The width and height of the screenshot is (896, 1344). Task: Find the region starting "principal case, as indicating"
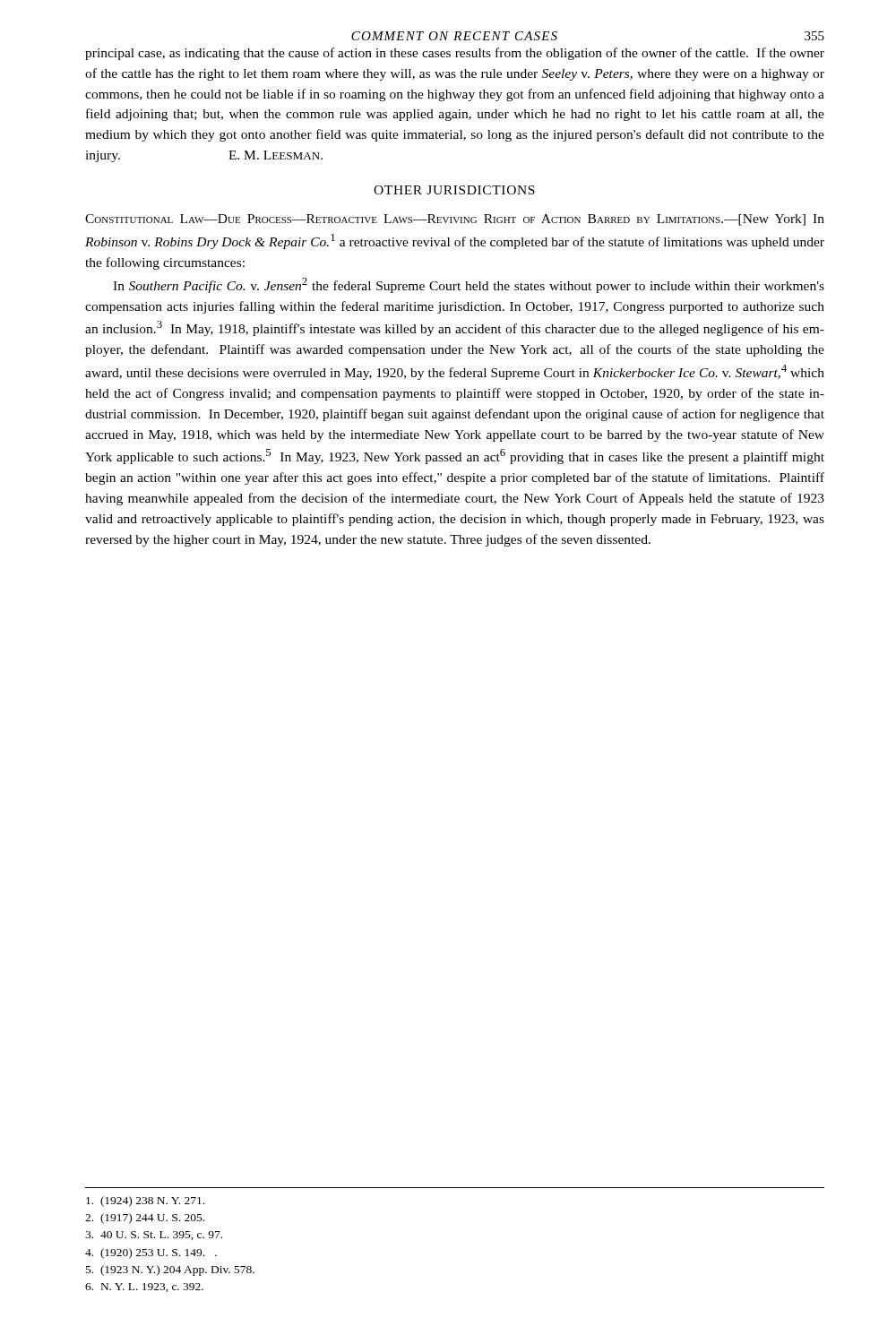(455, 103)
